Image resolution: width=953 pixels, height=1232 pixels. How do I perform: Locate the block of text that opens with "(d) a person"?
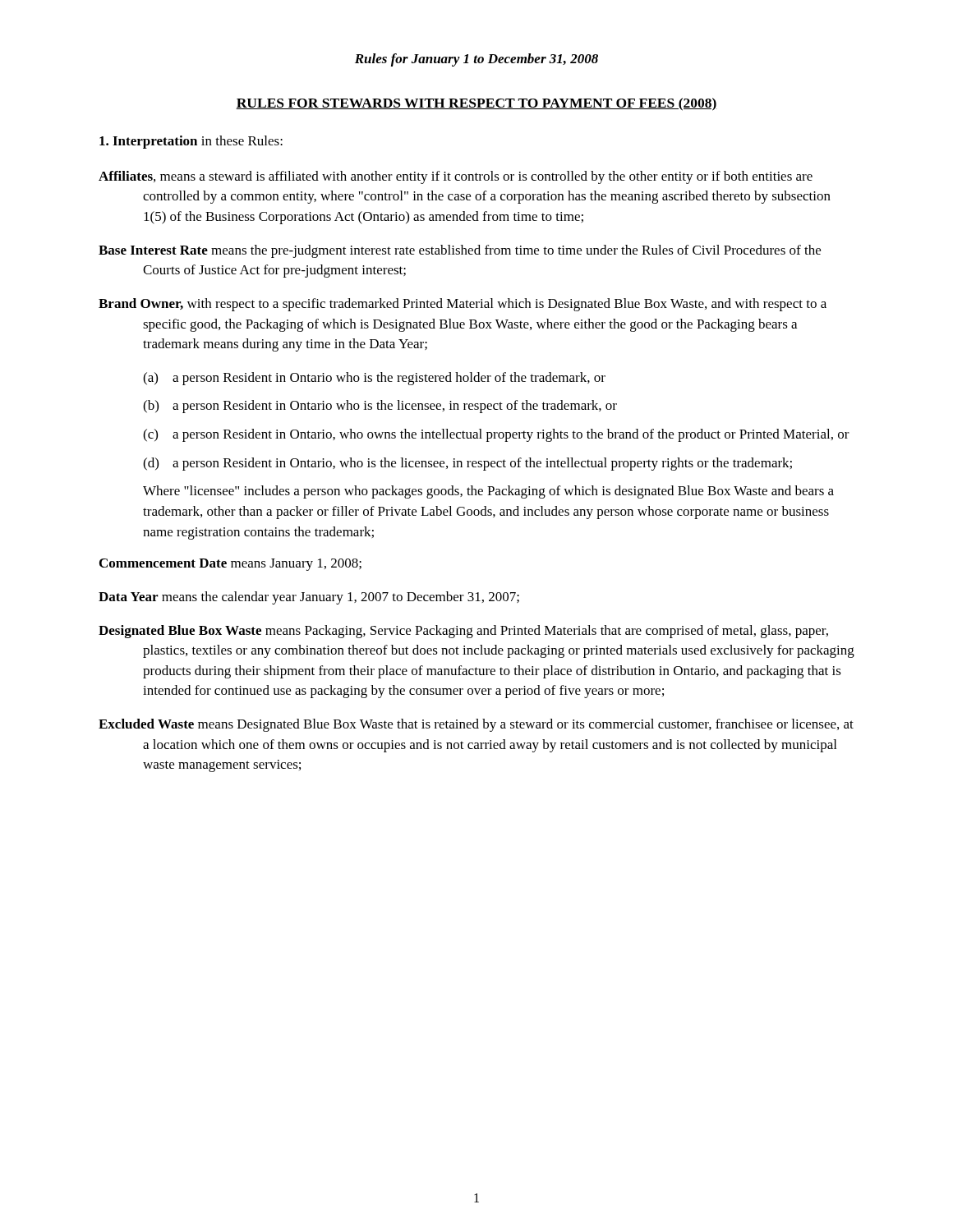[499, 463]
